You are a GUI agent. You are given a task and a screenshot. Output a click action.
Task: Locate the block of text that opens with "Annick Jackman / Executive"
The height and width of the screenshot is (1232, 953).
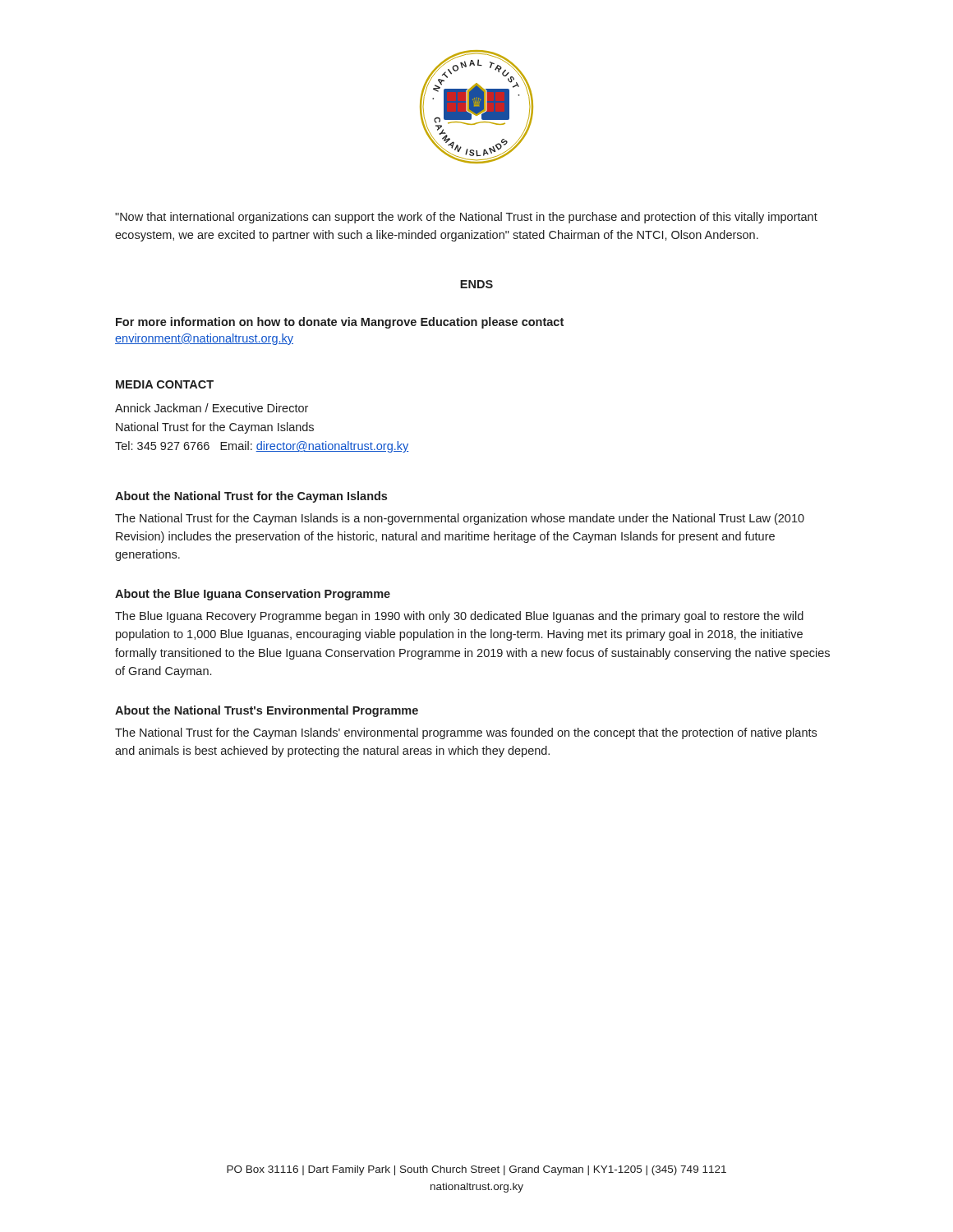click(212, 408)
